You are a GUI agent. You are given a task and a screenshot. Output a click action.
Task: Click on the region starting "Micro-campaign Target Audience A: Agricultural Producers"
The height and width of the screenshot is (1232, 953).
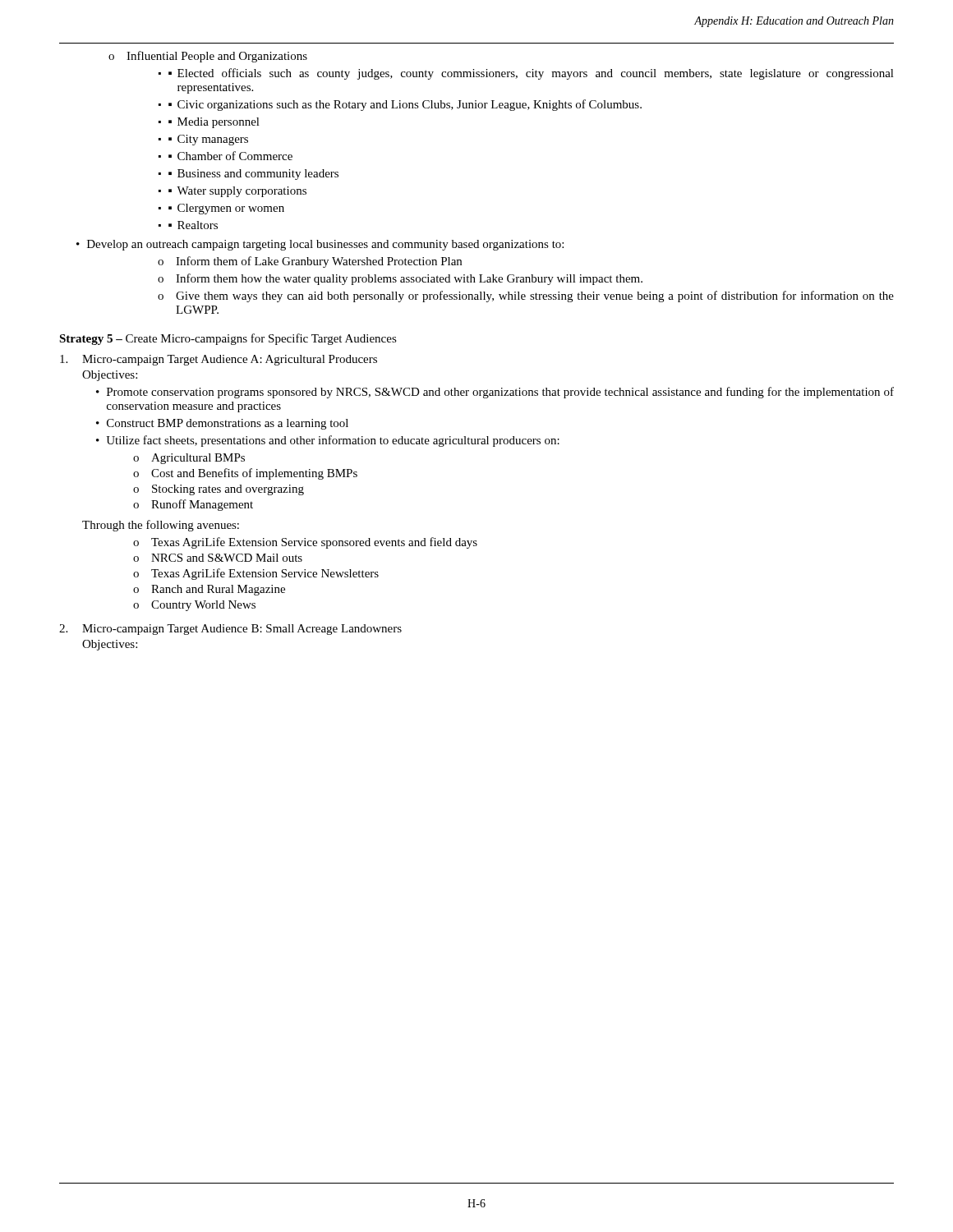tap(218, 359)
